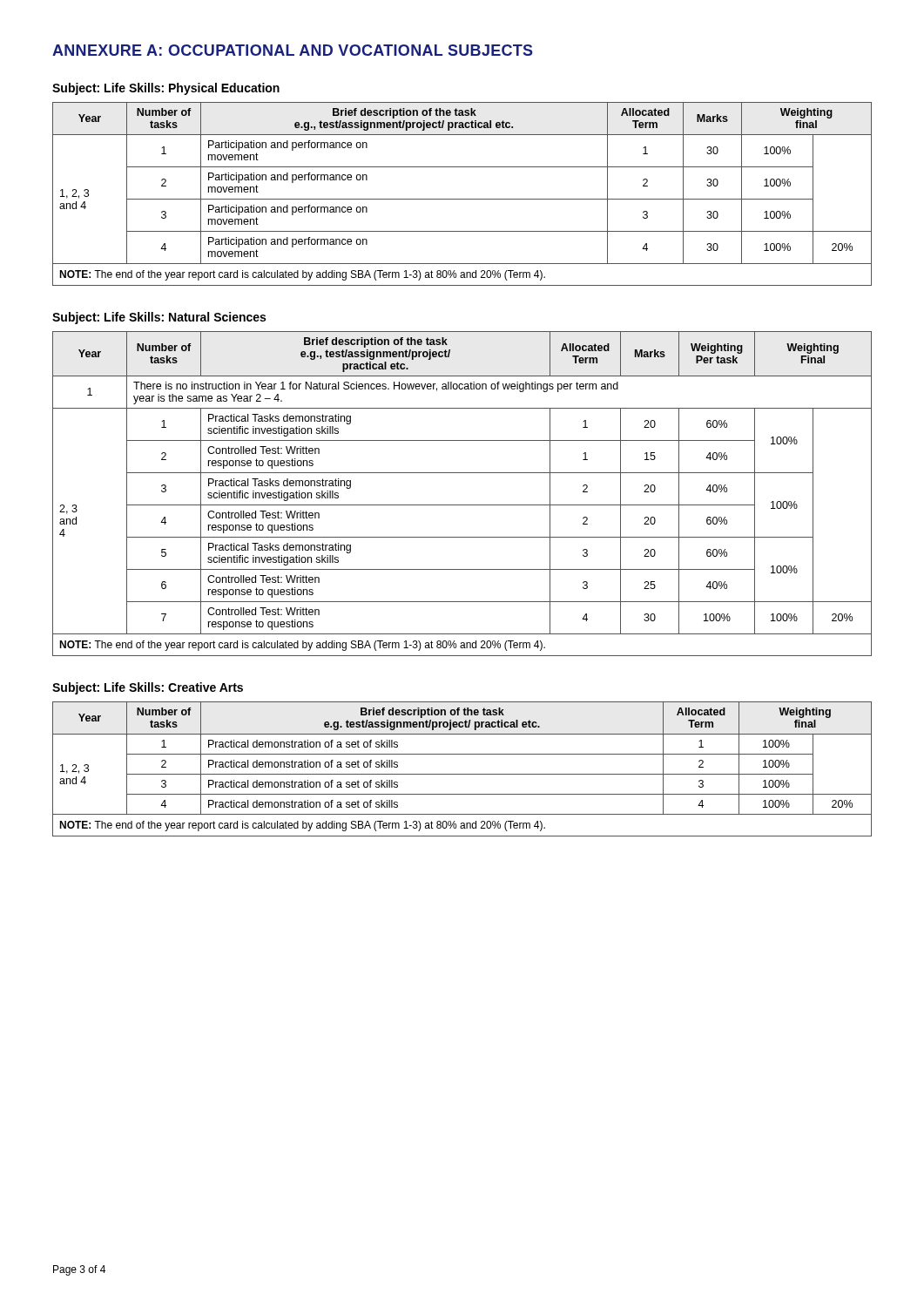
Task: Select the title with the text "ANNEXURE A: OCCUPATIONAL"
Action: 462,51
